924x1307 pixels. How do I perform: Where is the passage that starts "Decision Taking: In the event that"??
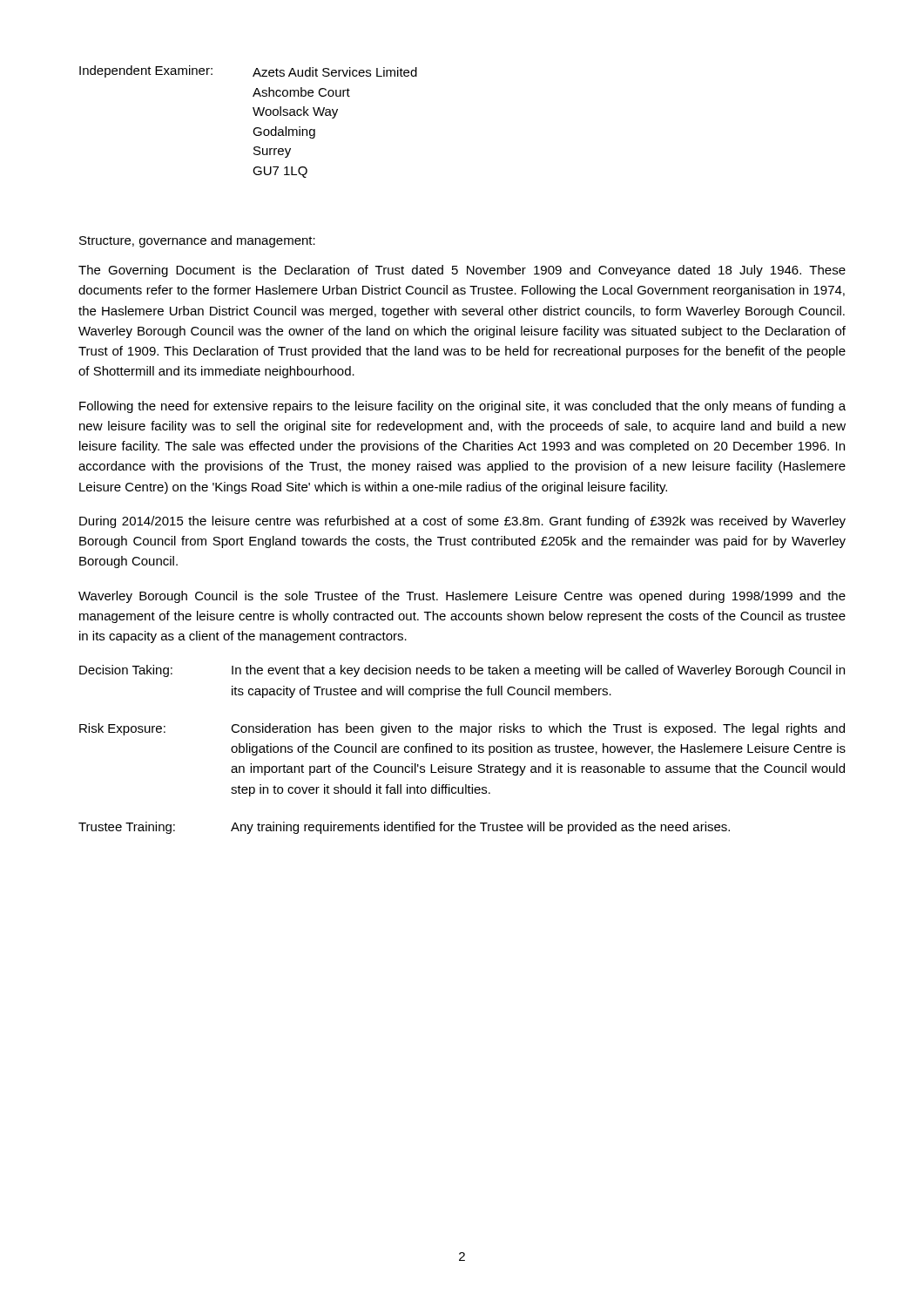tap(462, 680)
